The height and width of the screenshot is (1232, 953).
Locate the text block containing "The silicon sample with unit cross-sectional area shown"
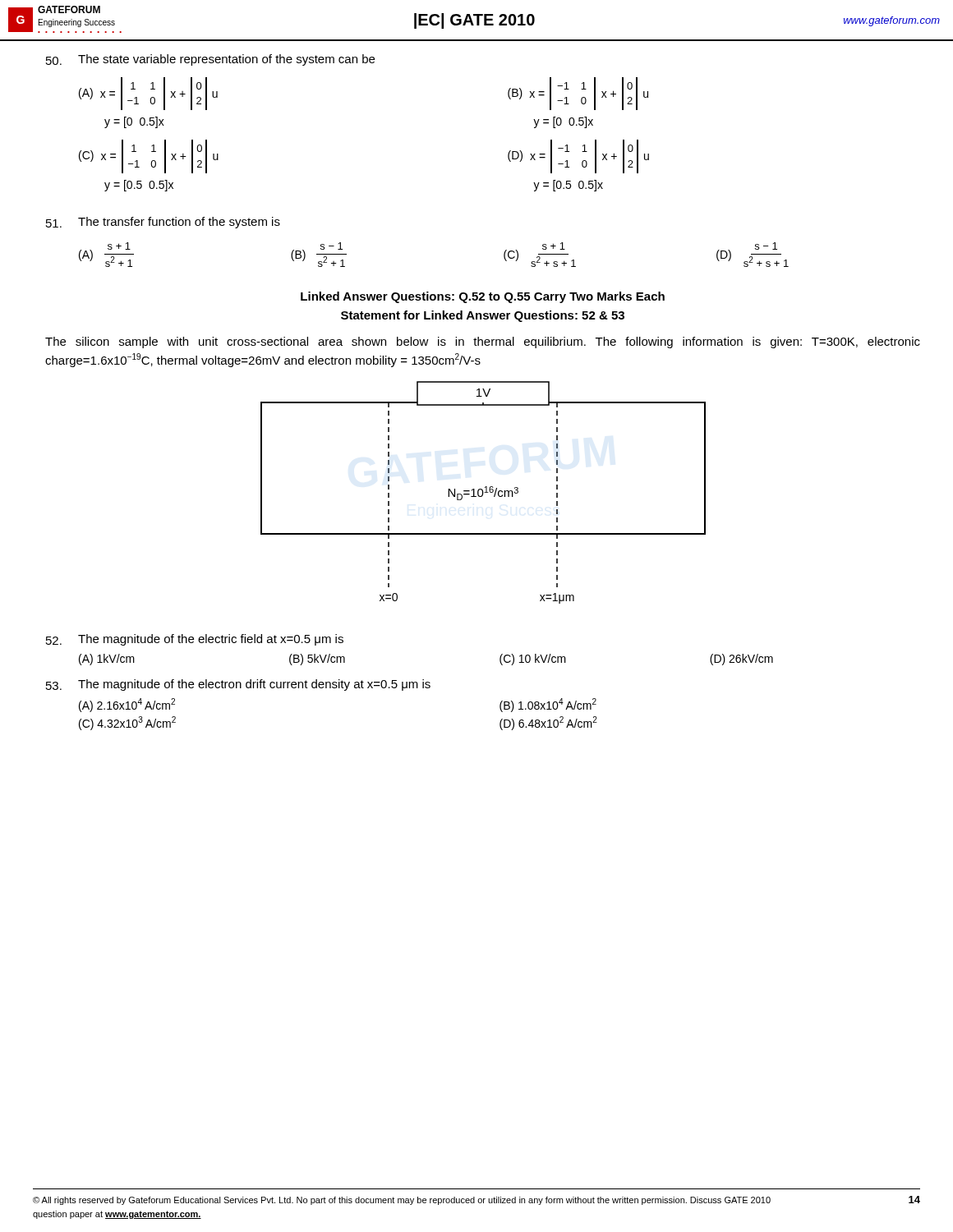coord(483,351)
